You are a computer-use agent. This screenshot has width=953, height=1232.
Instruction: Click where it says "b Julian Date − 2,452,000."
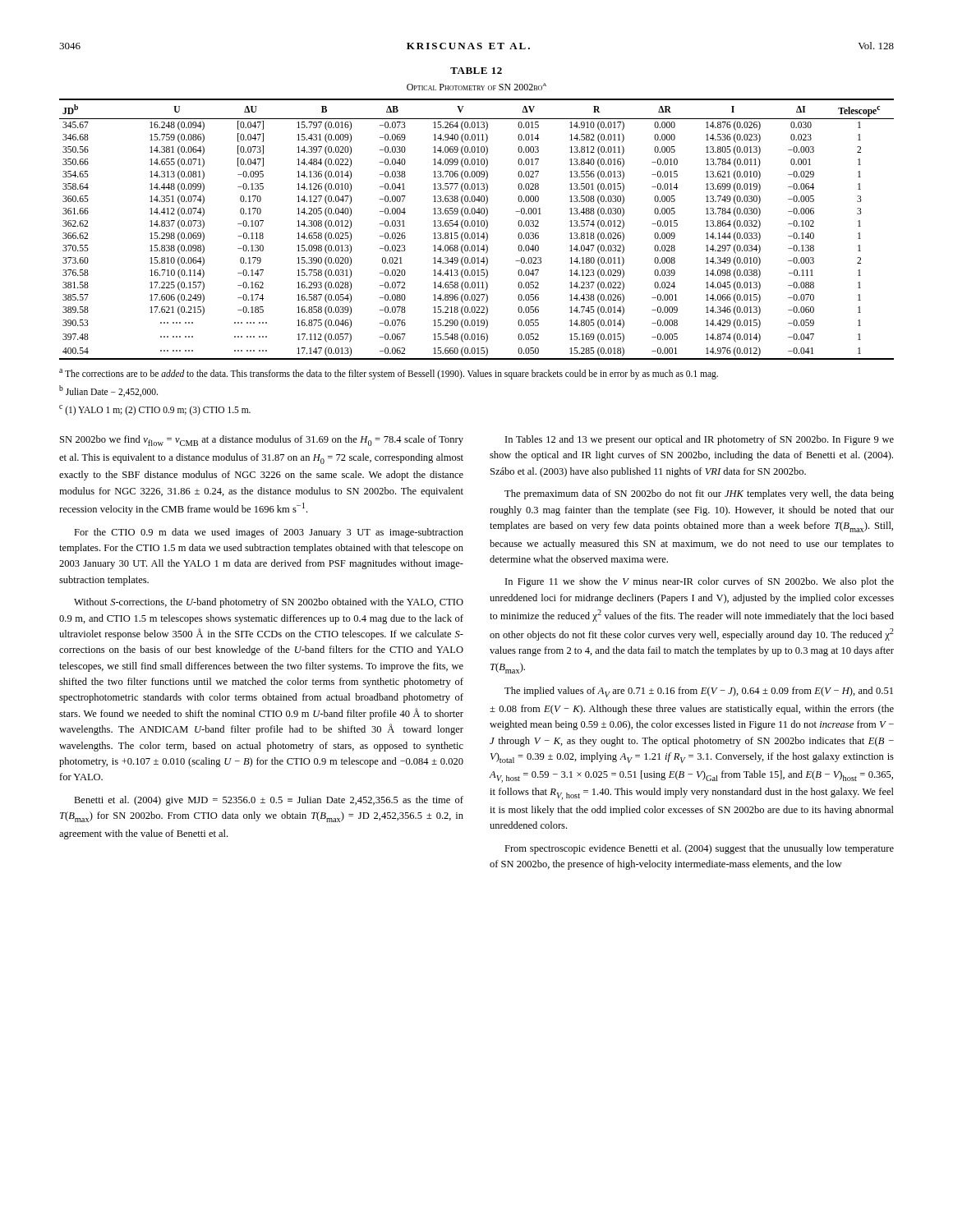(109, 390)
